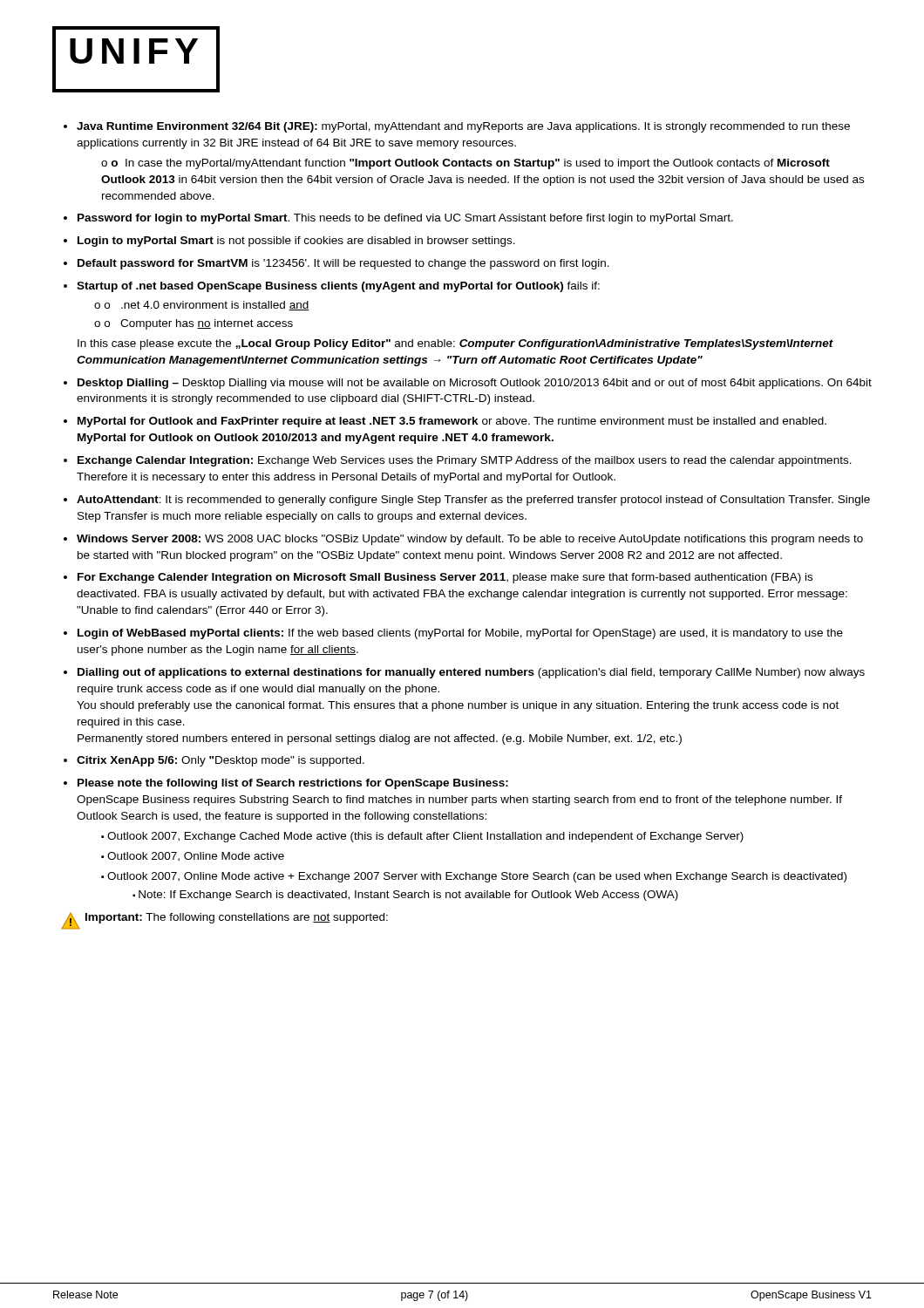Image resolution: width=924 pixels, height=1308 pixels.
Task: Point to "Citrix XenApp 5/6: Only "Desktop mode" is supported."
Action: point(214,761)
